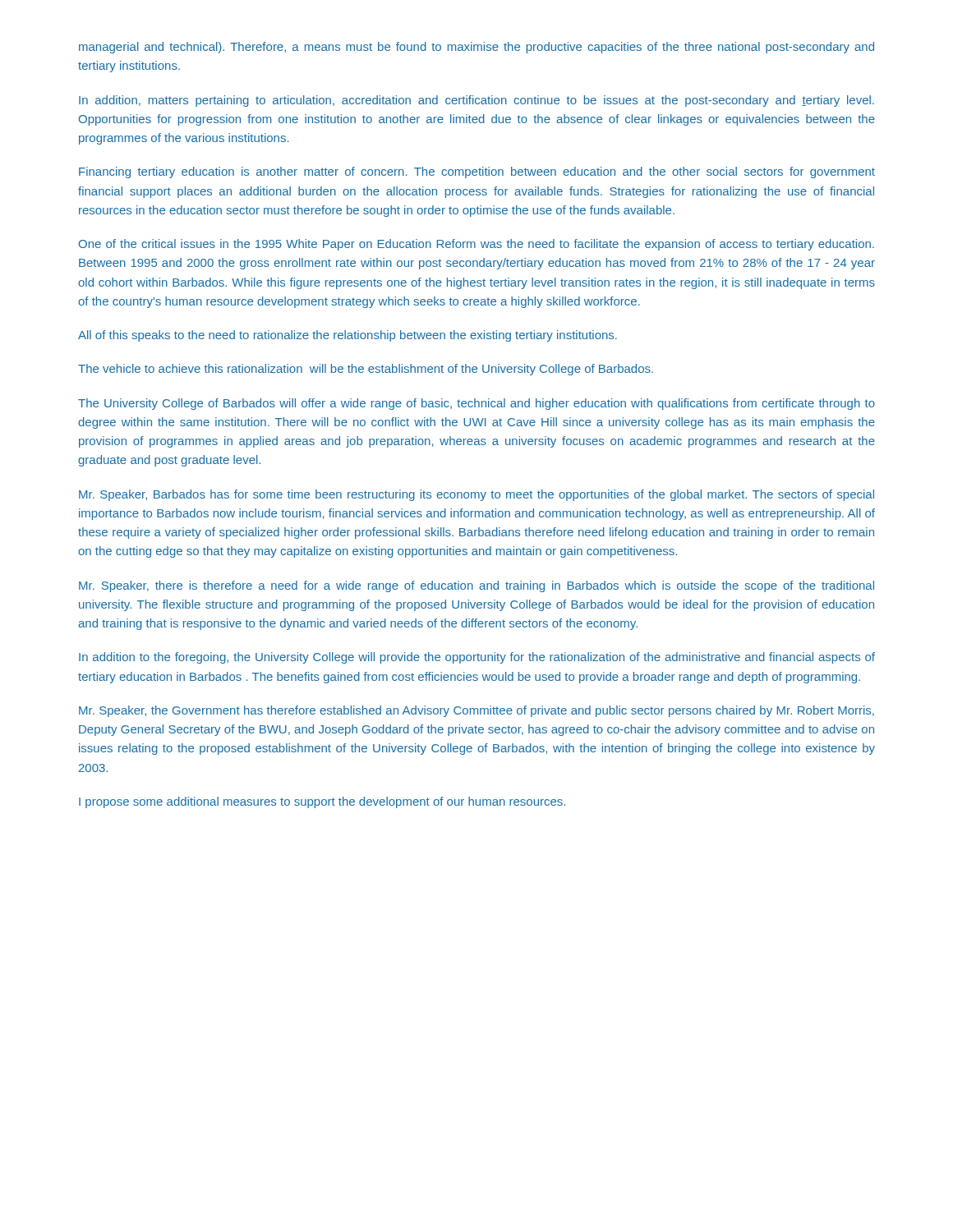
Task: Select the text block that says "The University College of"
Action: 476,431
